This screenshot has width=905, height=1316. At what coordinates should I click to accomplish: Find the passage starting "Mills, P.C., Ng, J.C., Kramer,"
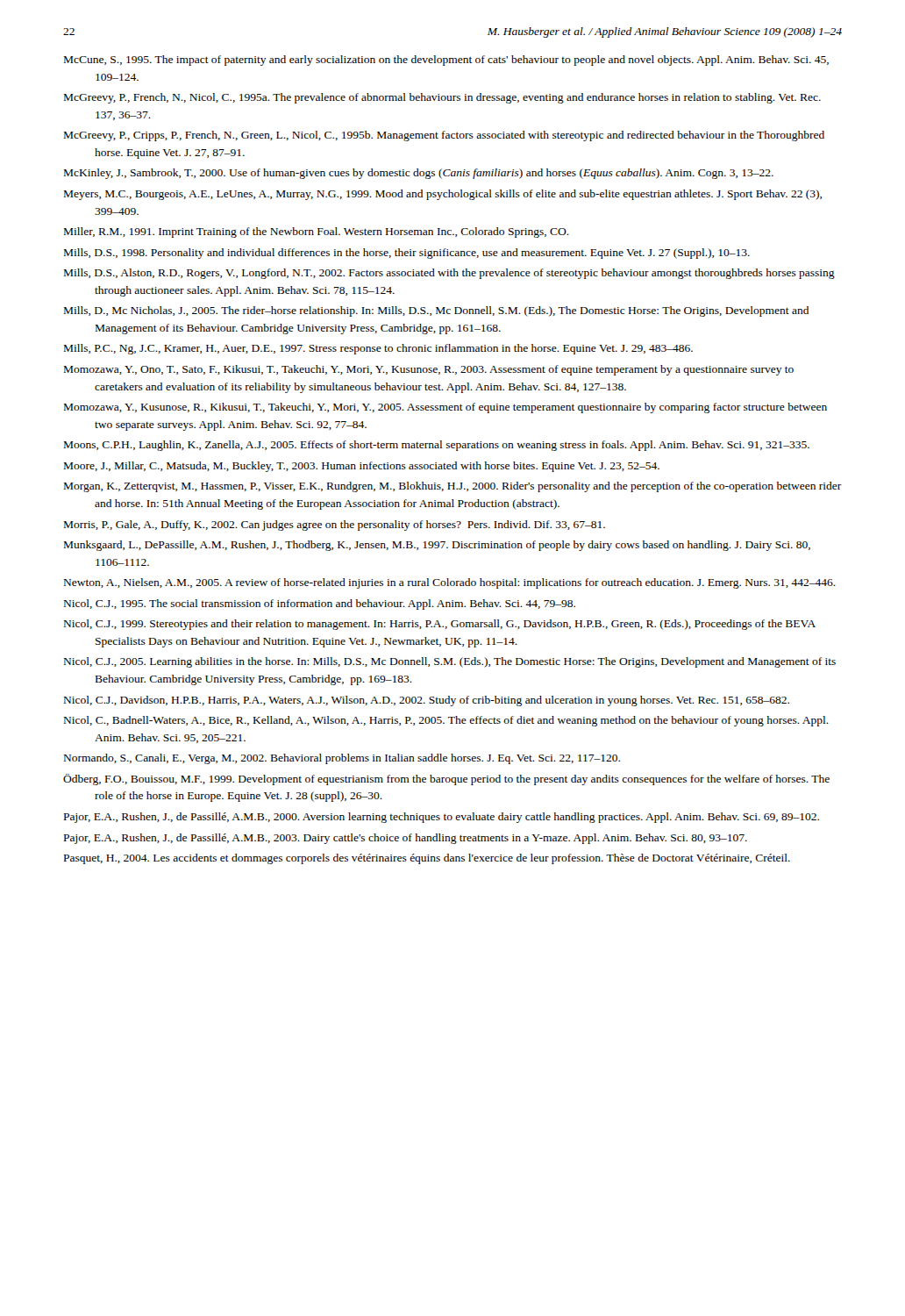pos(378,348)
